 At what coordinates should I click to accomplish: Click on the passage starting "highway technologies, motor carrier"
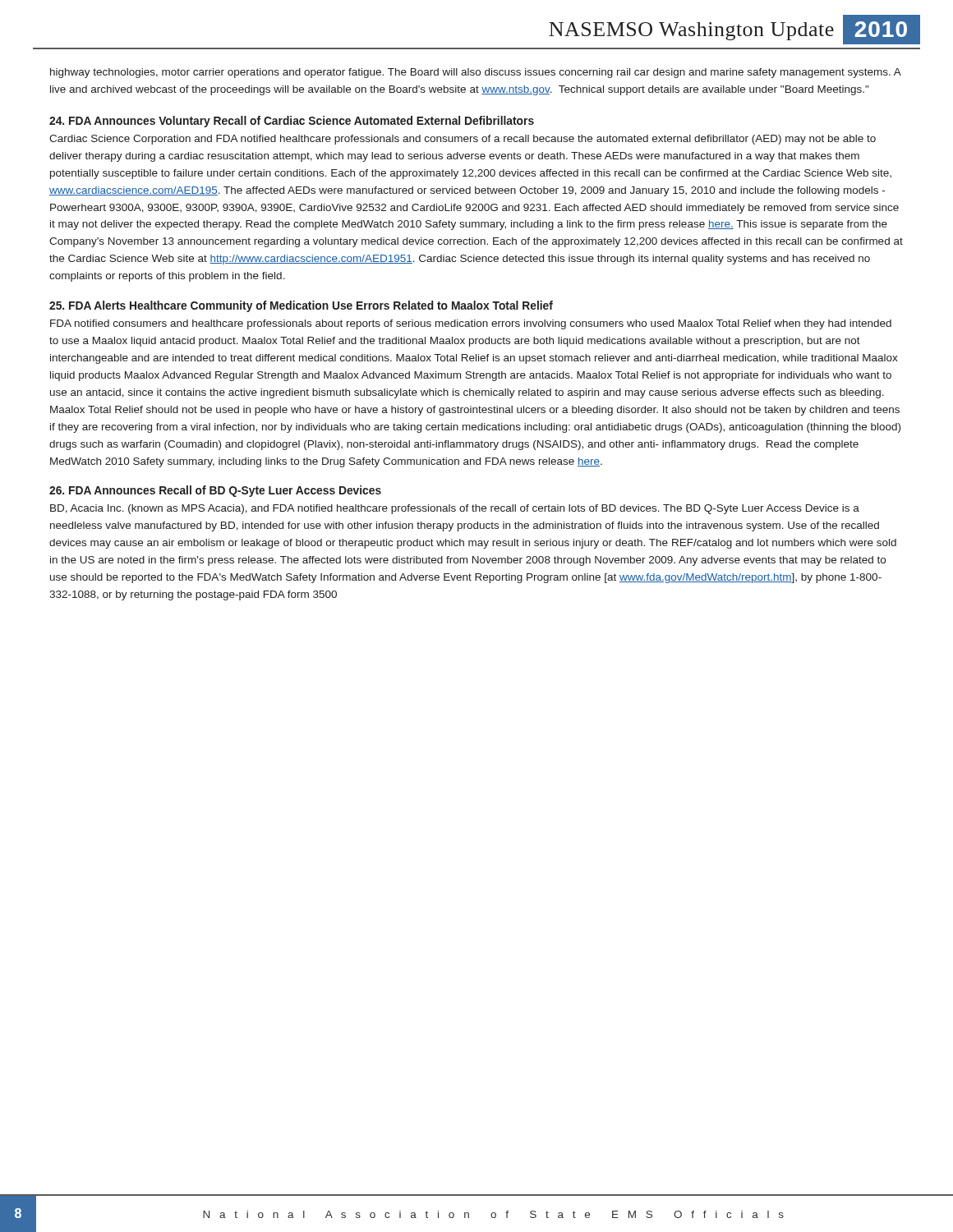pos(475,80)
